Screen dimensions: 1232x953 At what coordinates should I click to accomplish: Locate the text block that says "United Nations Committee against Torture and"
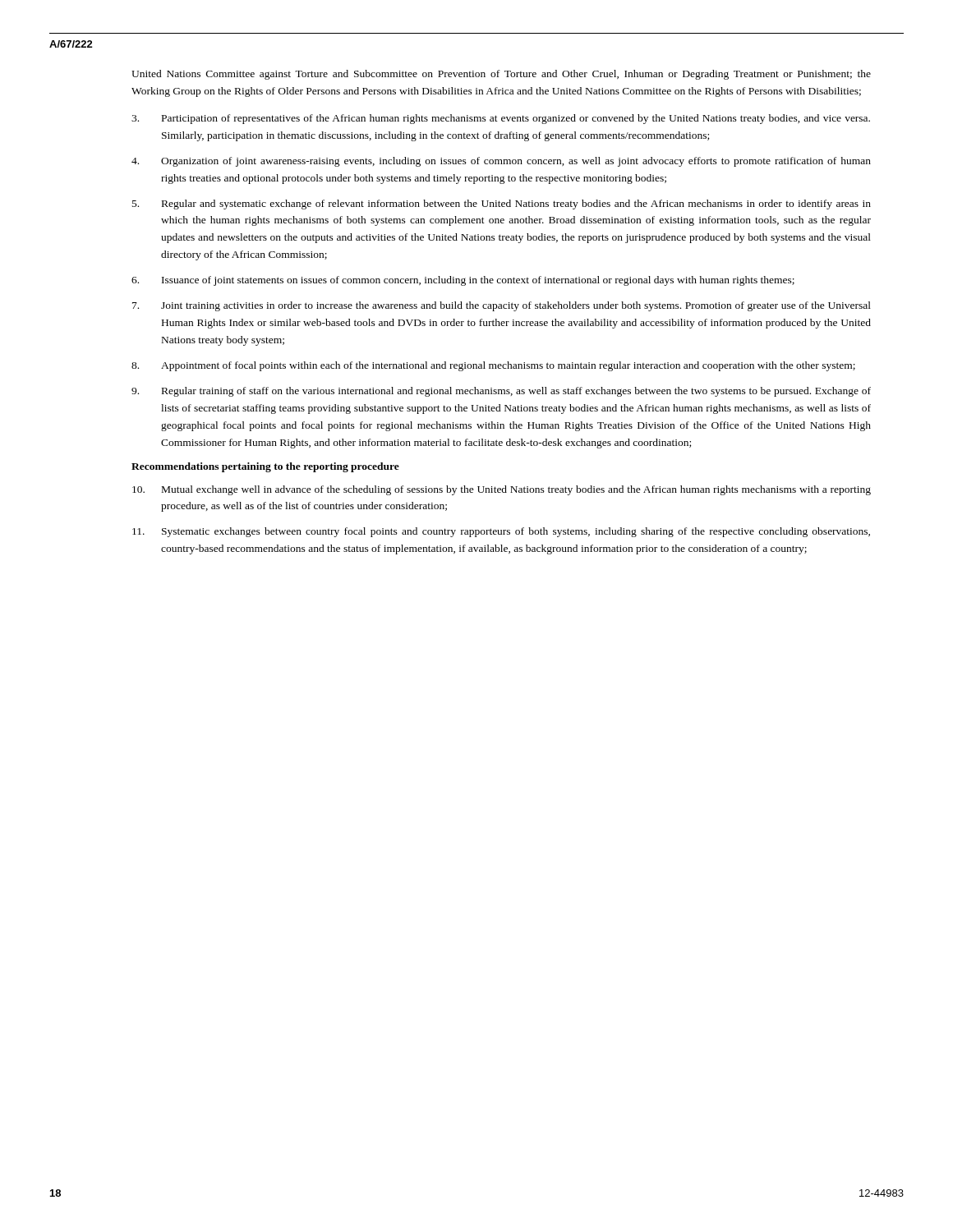[x=501, y=82]
